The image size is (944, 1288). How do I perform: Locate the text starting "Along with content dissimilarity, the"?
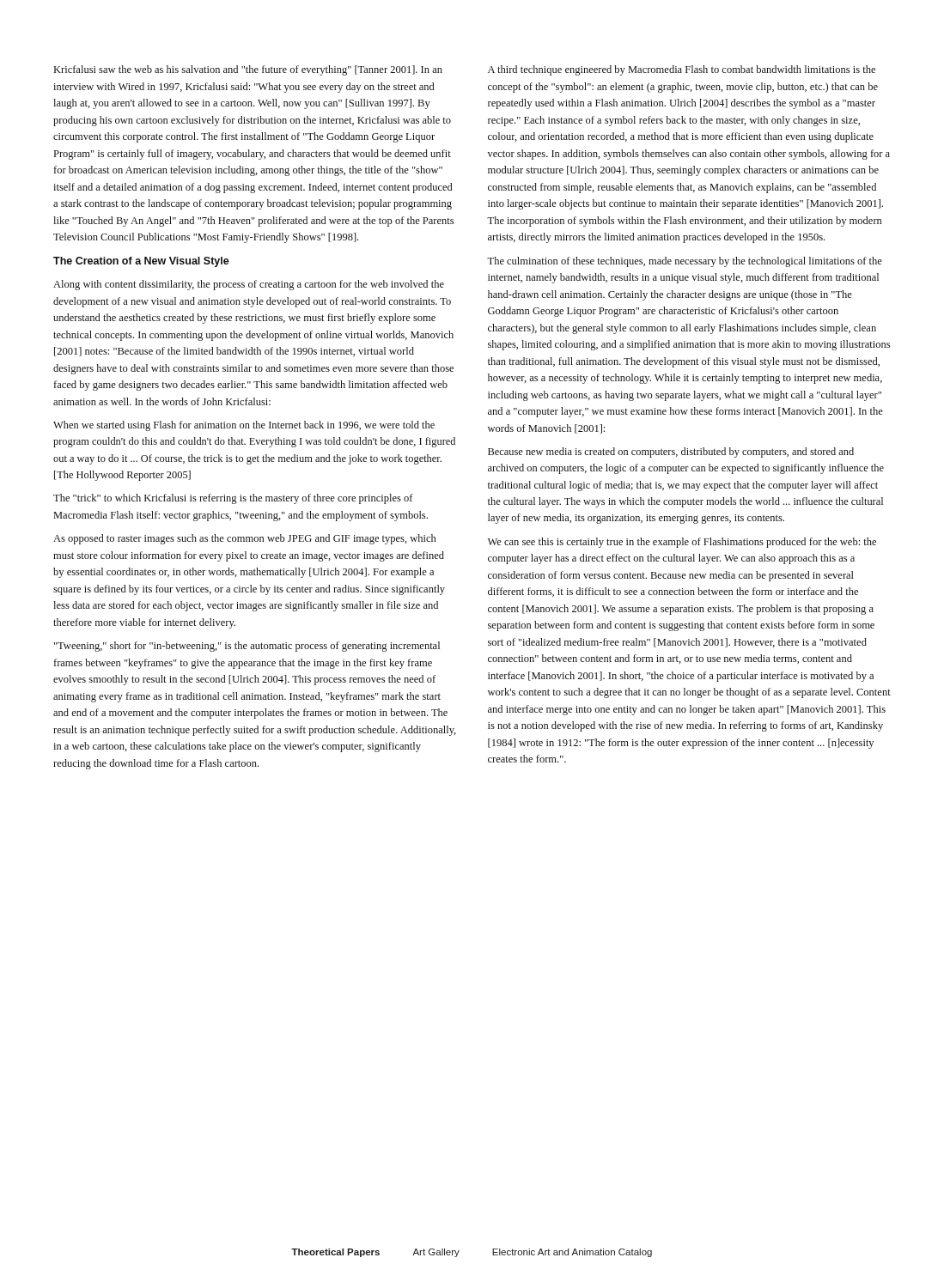coord(255,344)
